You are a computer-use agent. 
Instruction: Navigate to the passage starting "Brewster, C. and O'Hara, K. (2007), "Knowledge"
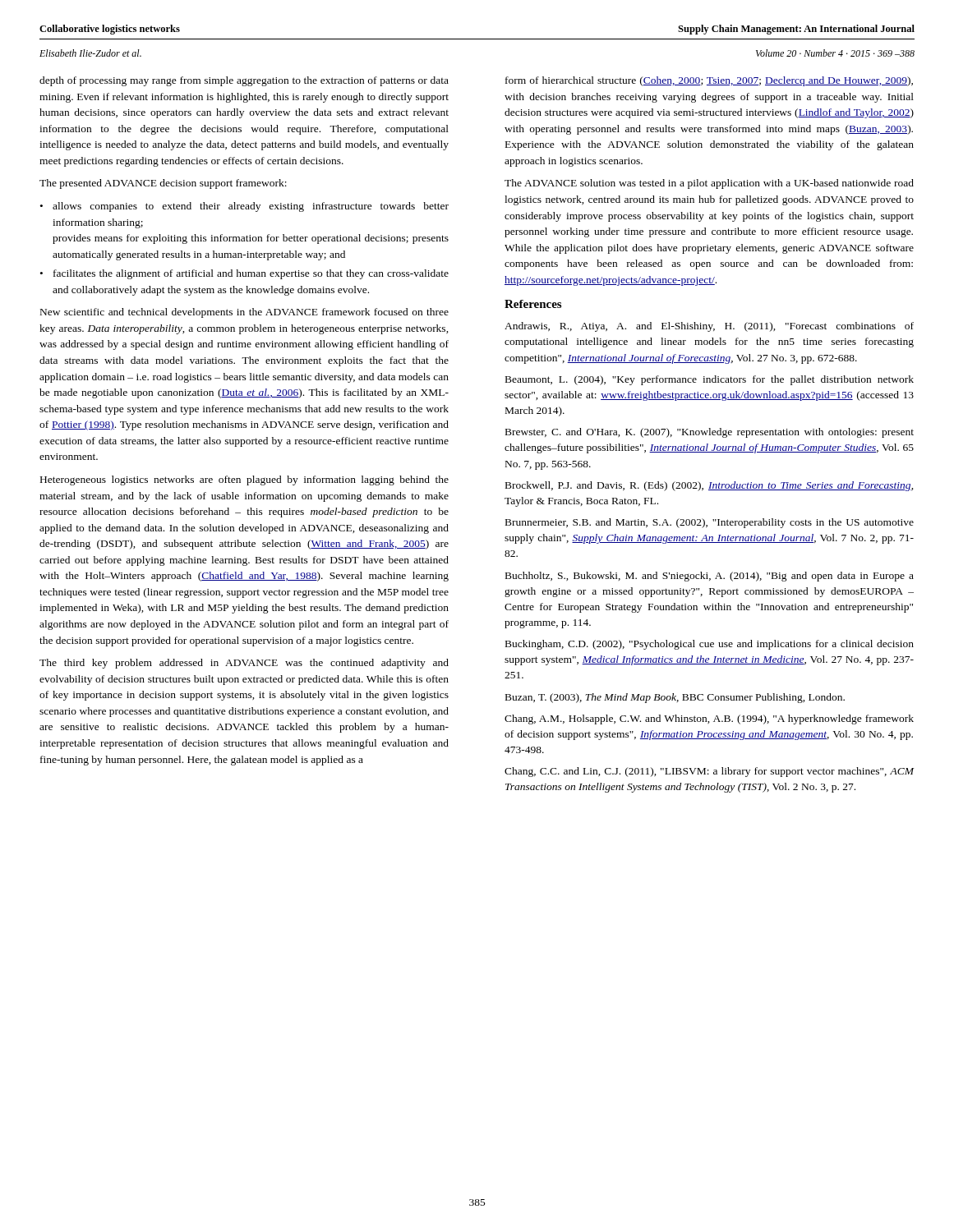(x=709, y=448)
